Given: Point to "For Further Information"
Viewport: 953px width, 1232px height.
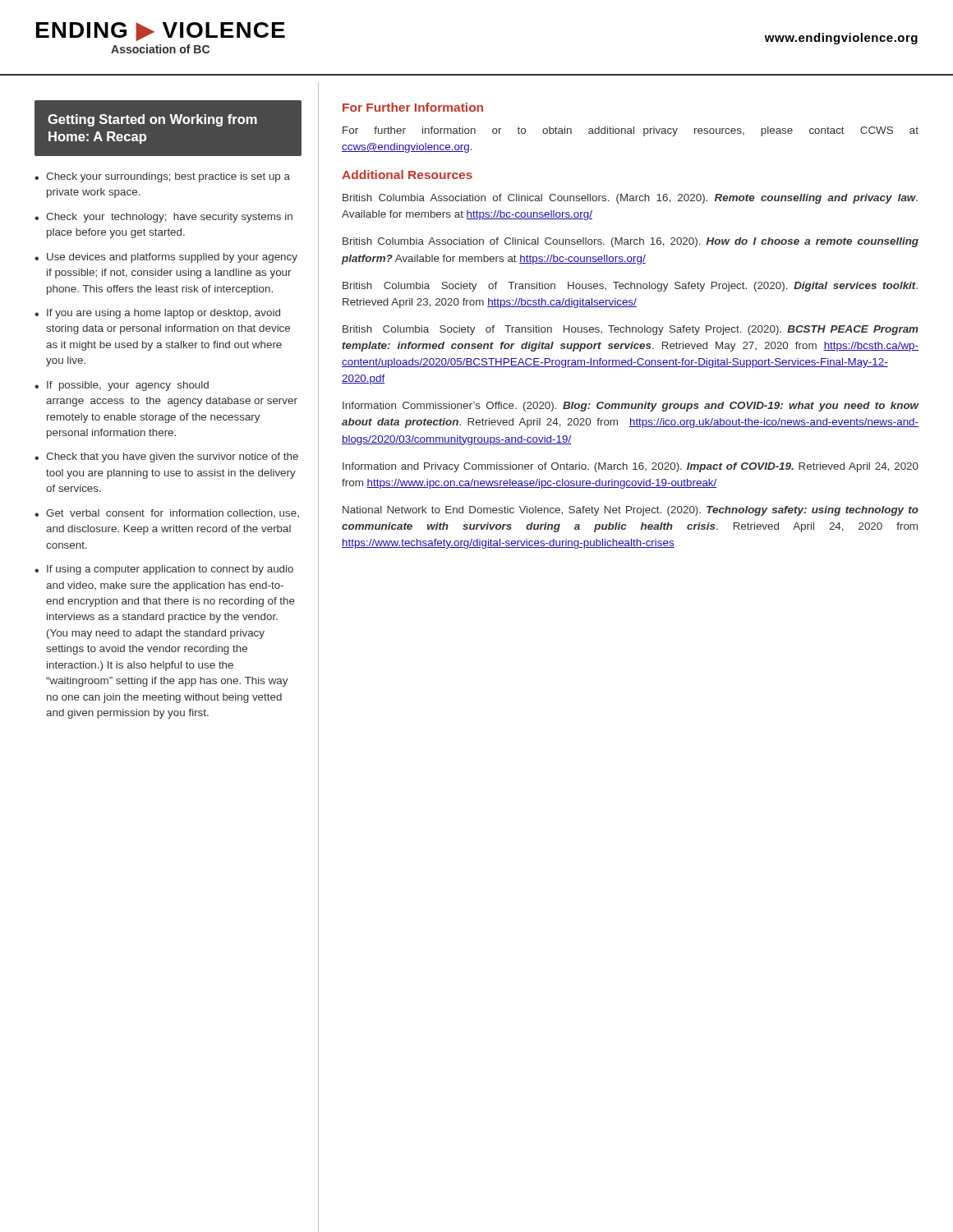Looking at the screenshot, I should (x=413, y=107).
